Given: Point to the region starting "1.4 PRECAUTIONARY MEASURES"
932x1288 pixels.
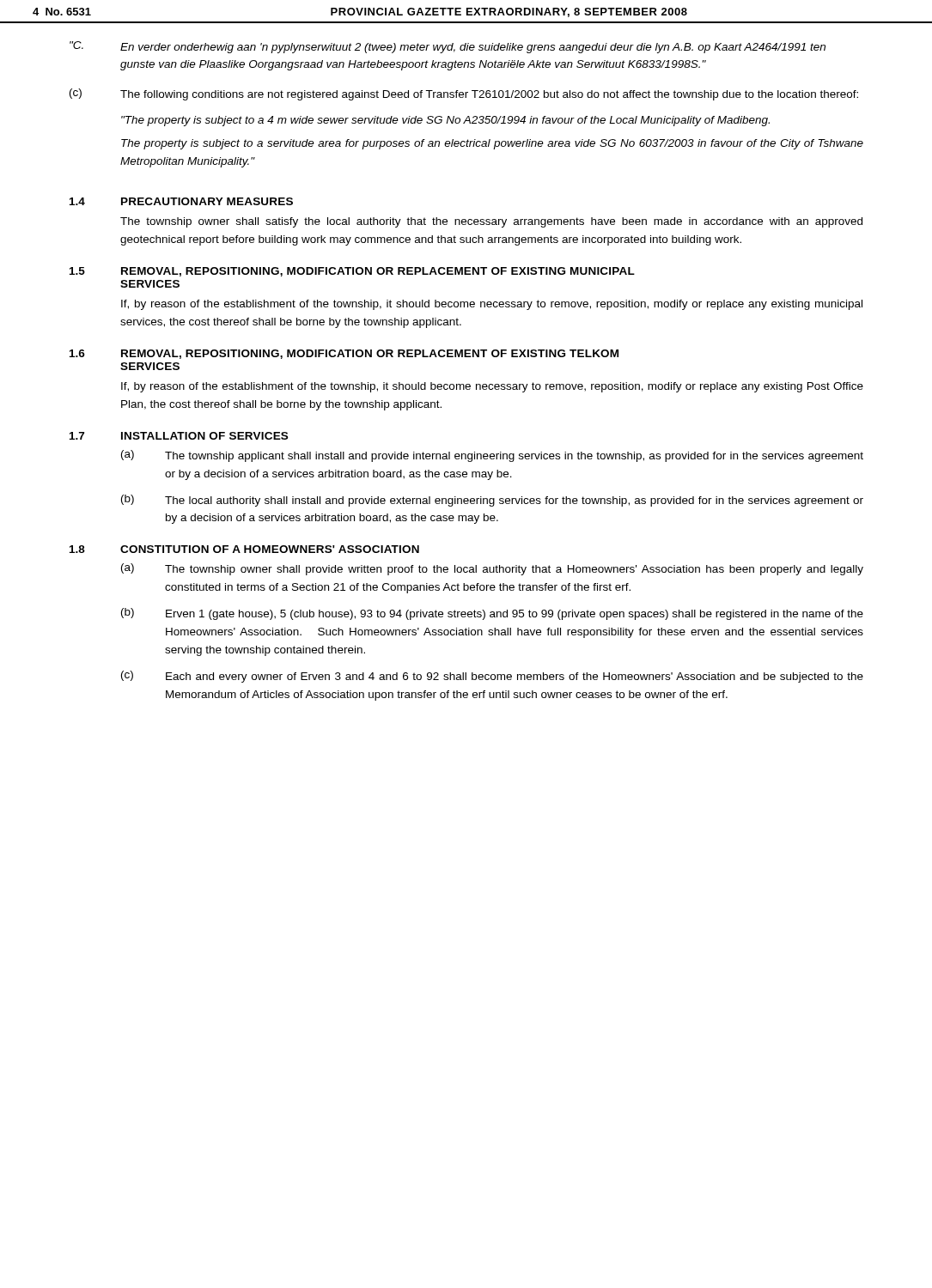Looking at the screenshot, I should coord(181,201).
